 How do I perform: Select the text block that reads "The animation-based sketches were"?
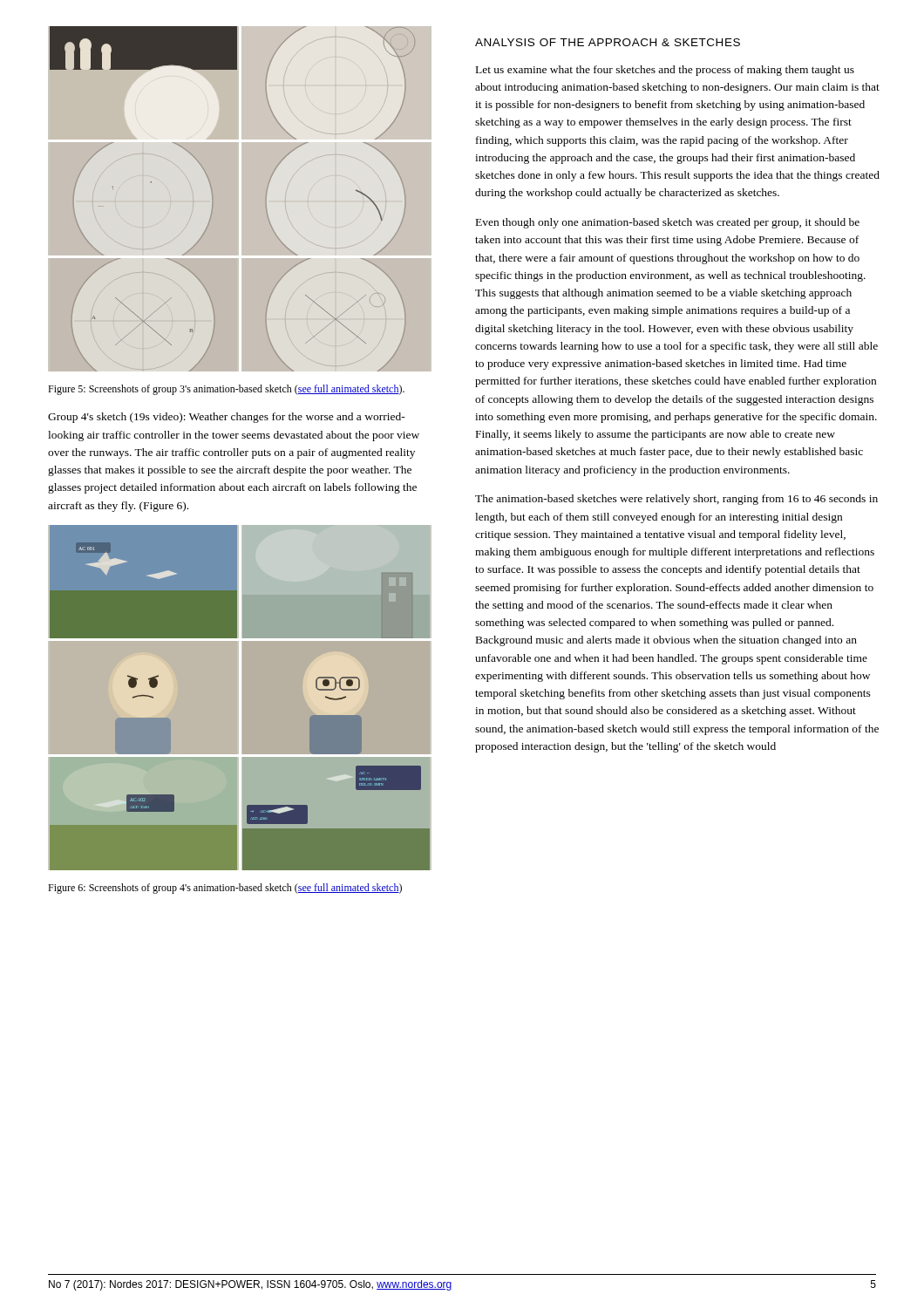point(678,623)
